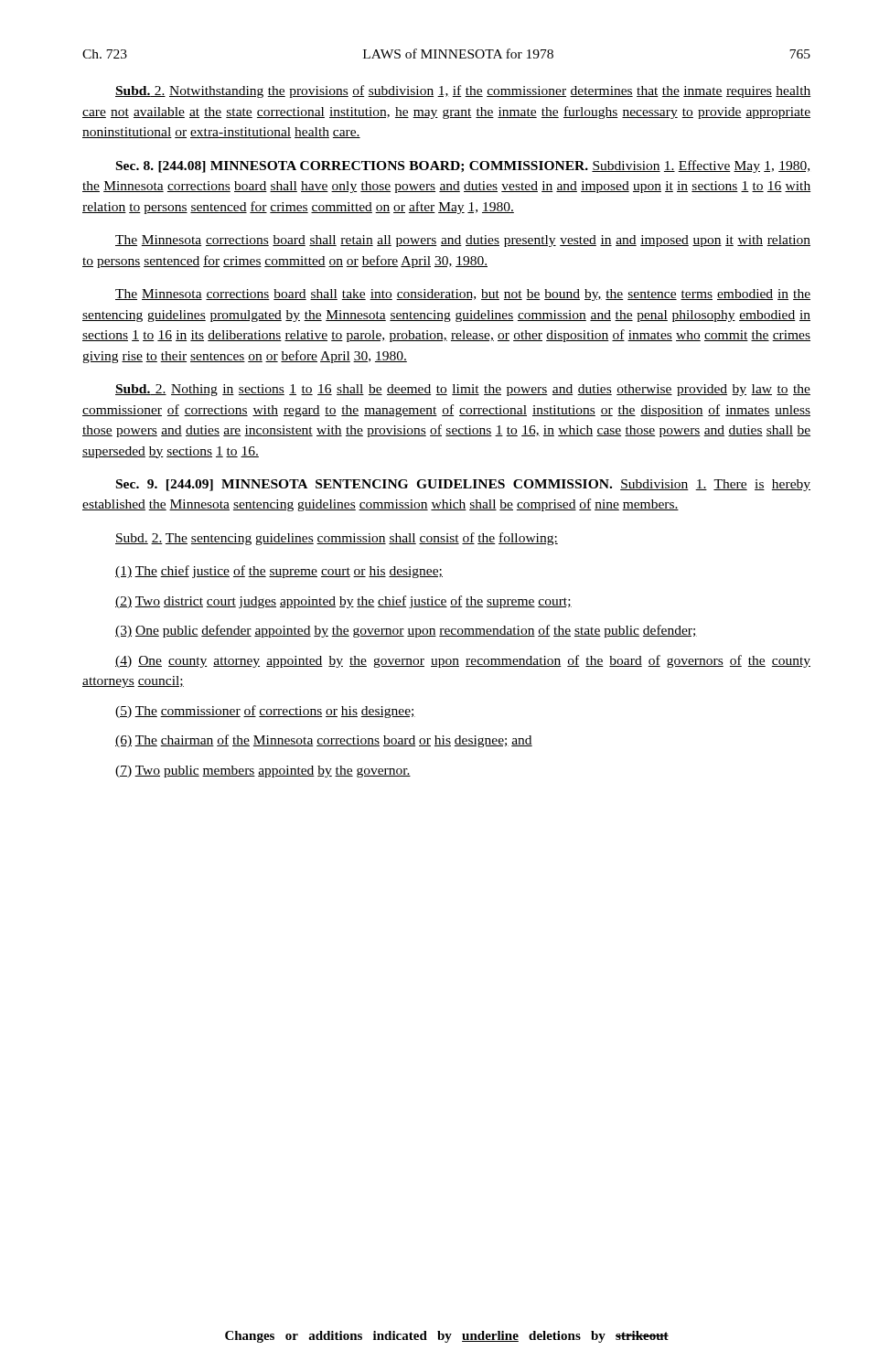Find the text starting "Subd. 2. The"

click(x=446, y=538)
